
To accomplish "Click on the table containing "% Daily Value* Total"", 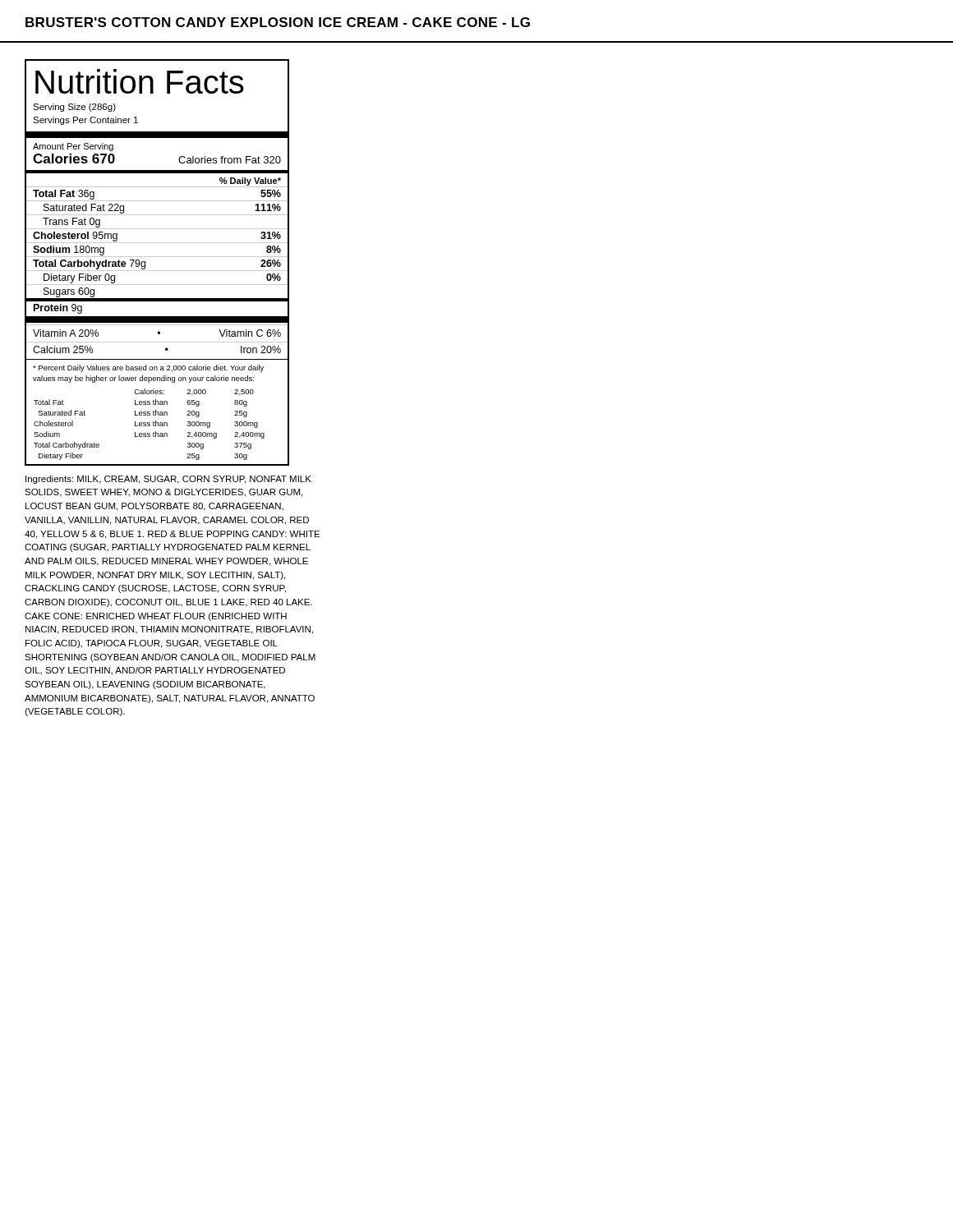I will [x=157, y=245].
